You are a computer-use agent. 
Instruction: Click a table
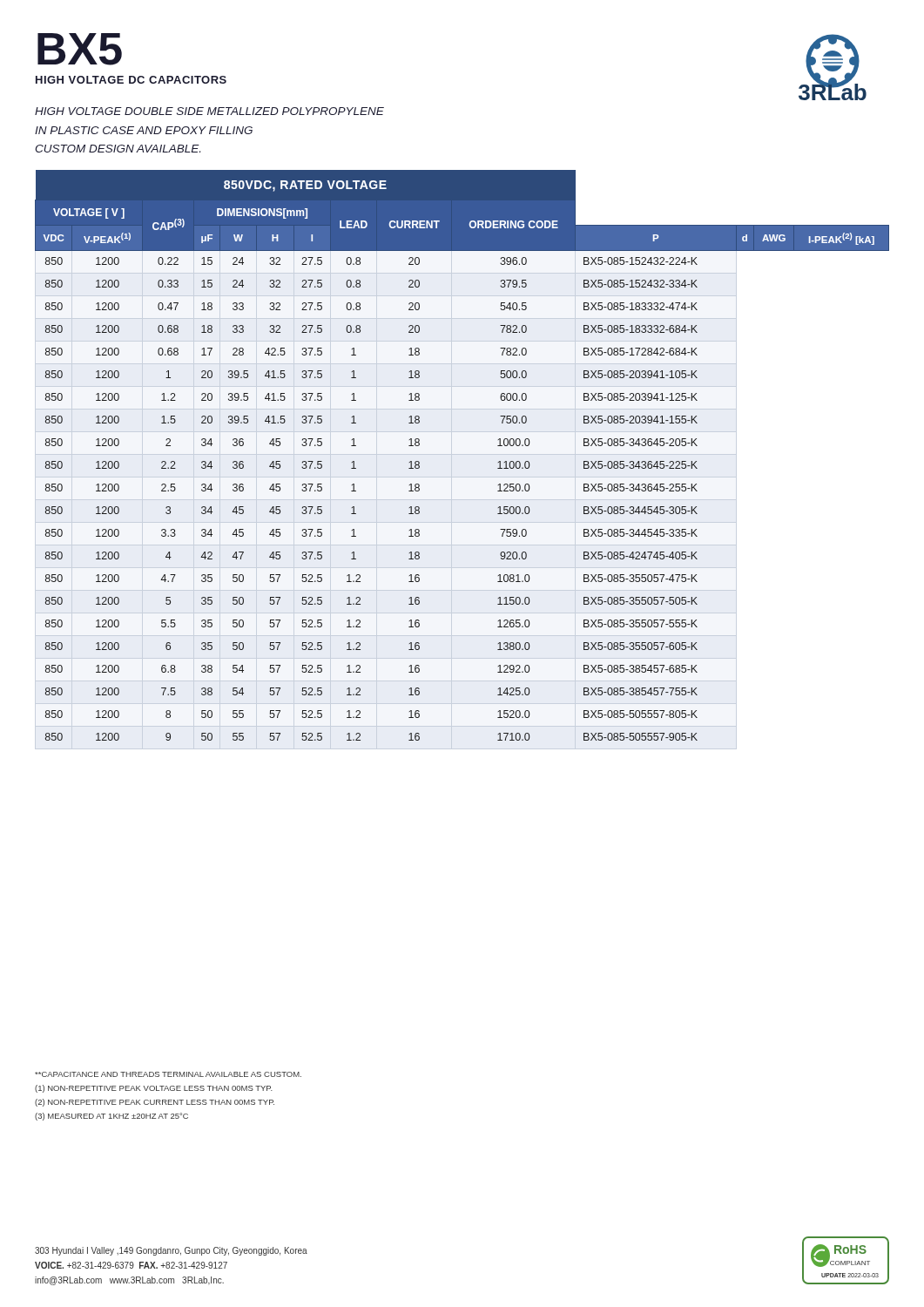462,460
